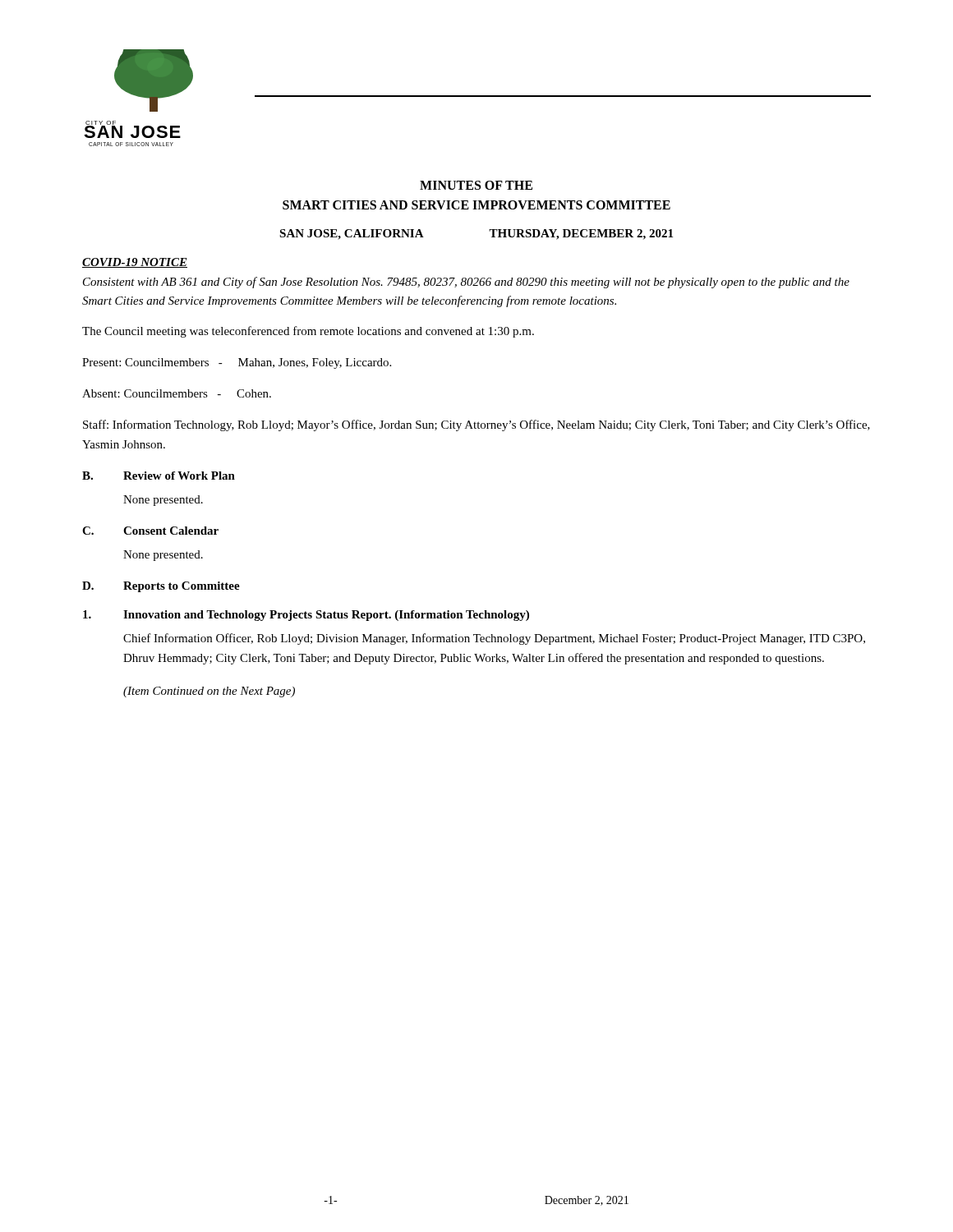Locate the text block that says "The Council meeting was teleconferenced from remote"
Image resolution: width=953 pixels, height=1232 pixels.
click(x=308, y=331)
